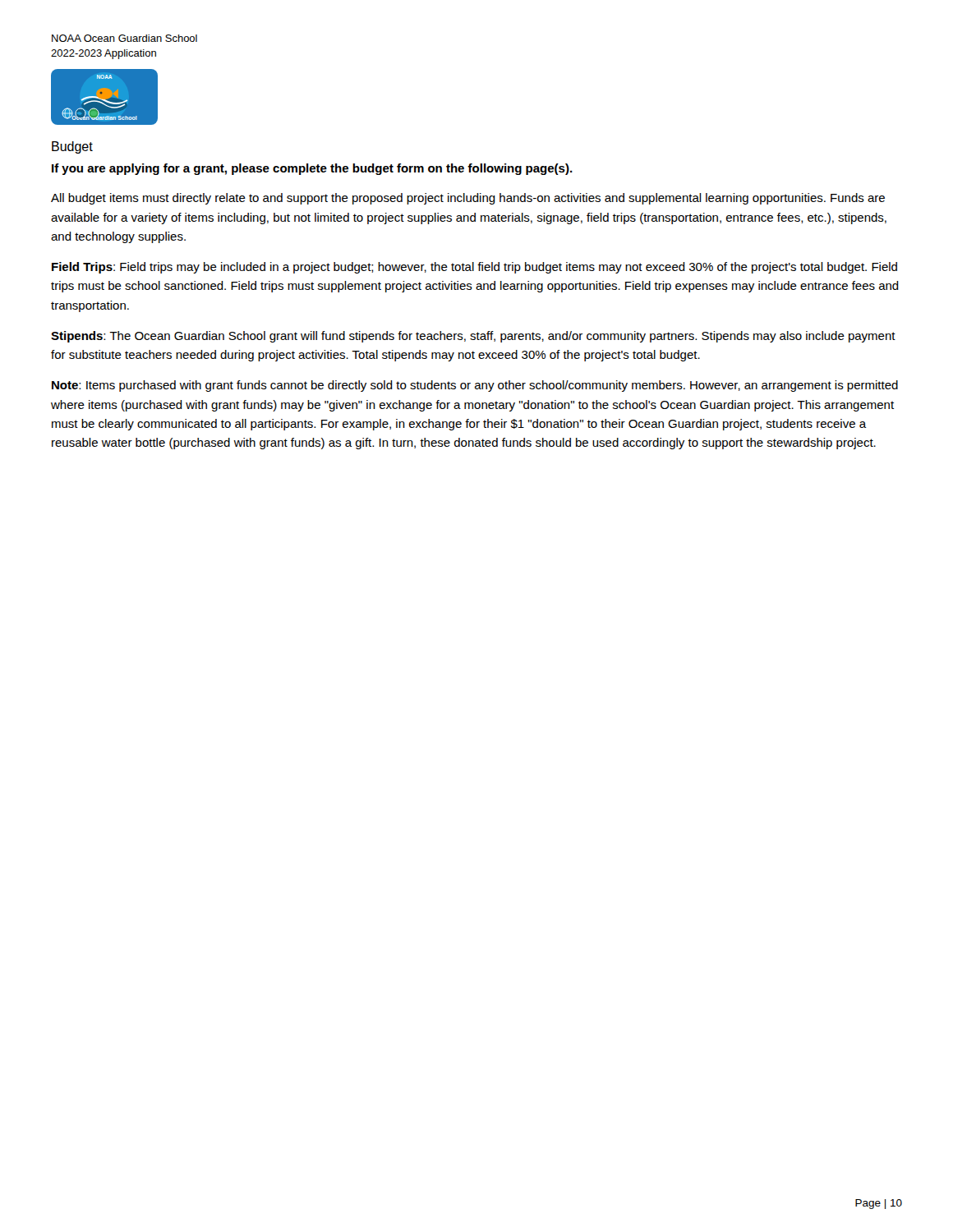Viewport: 953px width, 1232px height.
Task: Click the section header
Action: 72,147
